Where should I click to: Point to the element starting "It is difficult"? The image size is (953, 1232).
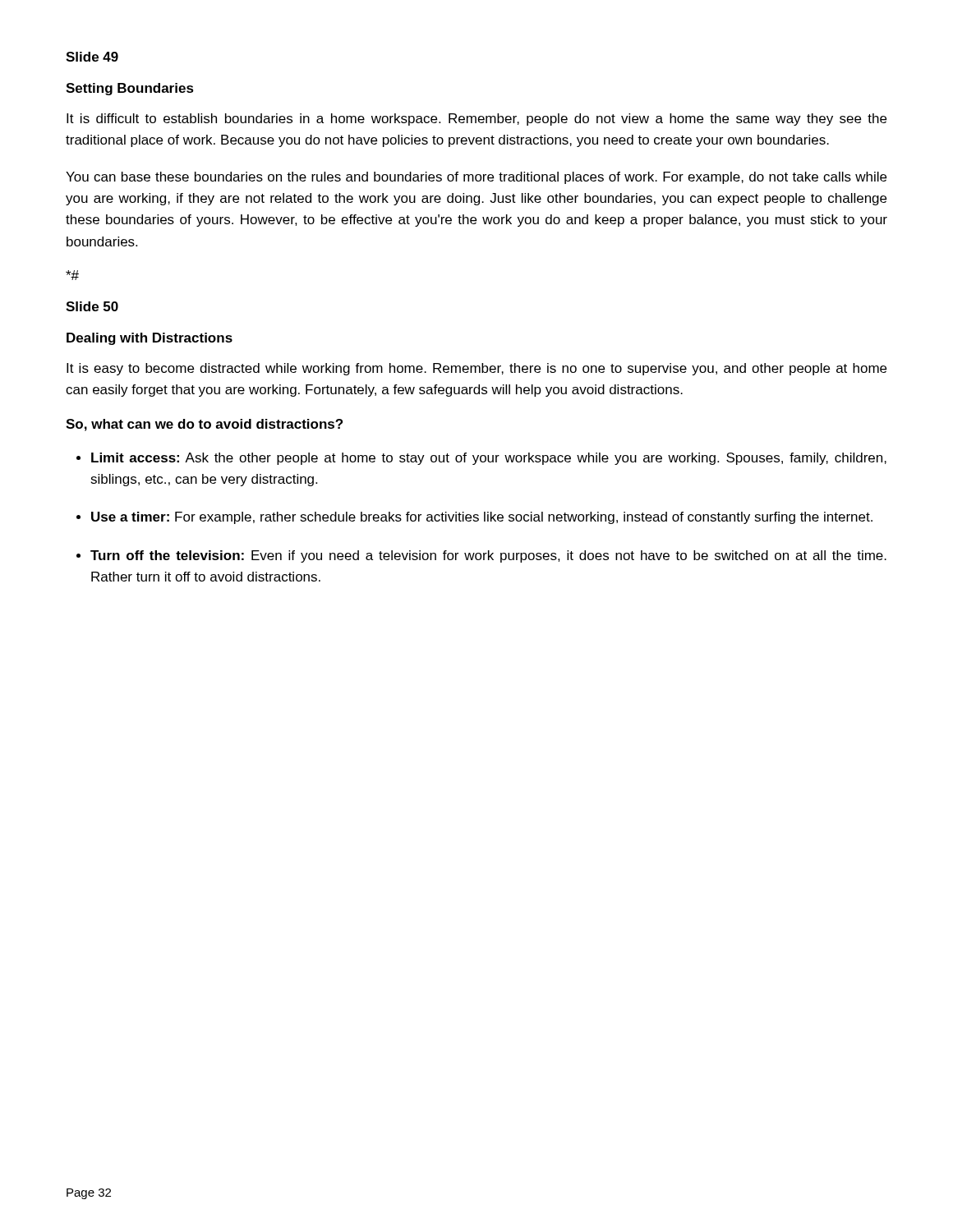(x=476, y=129)
